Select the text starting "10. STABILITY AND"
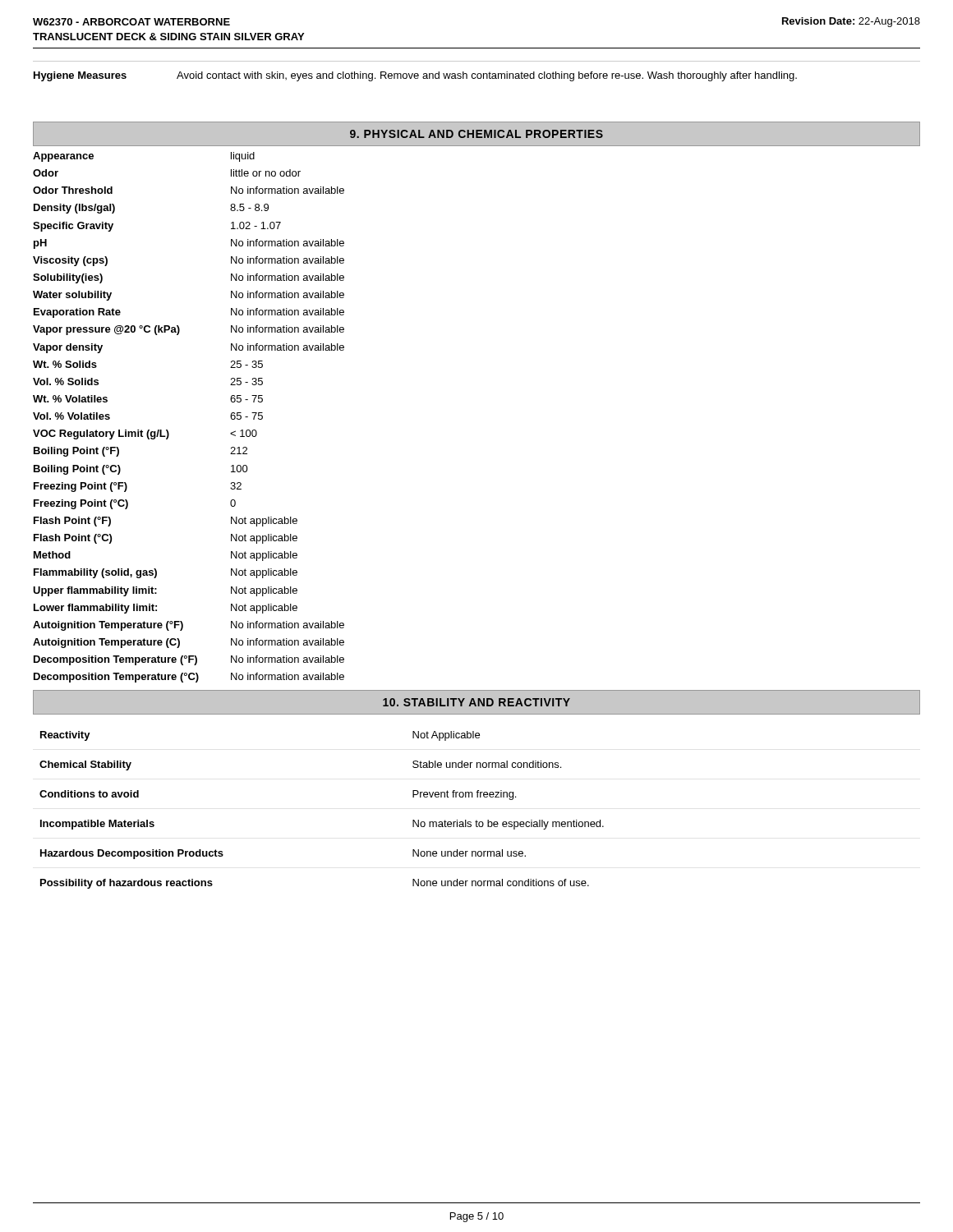This screenshot has width=953, height=1232. click(476, 702)
